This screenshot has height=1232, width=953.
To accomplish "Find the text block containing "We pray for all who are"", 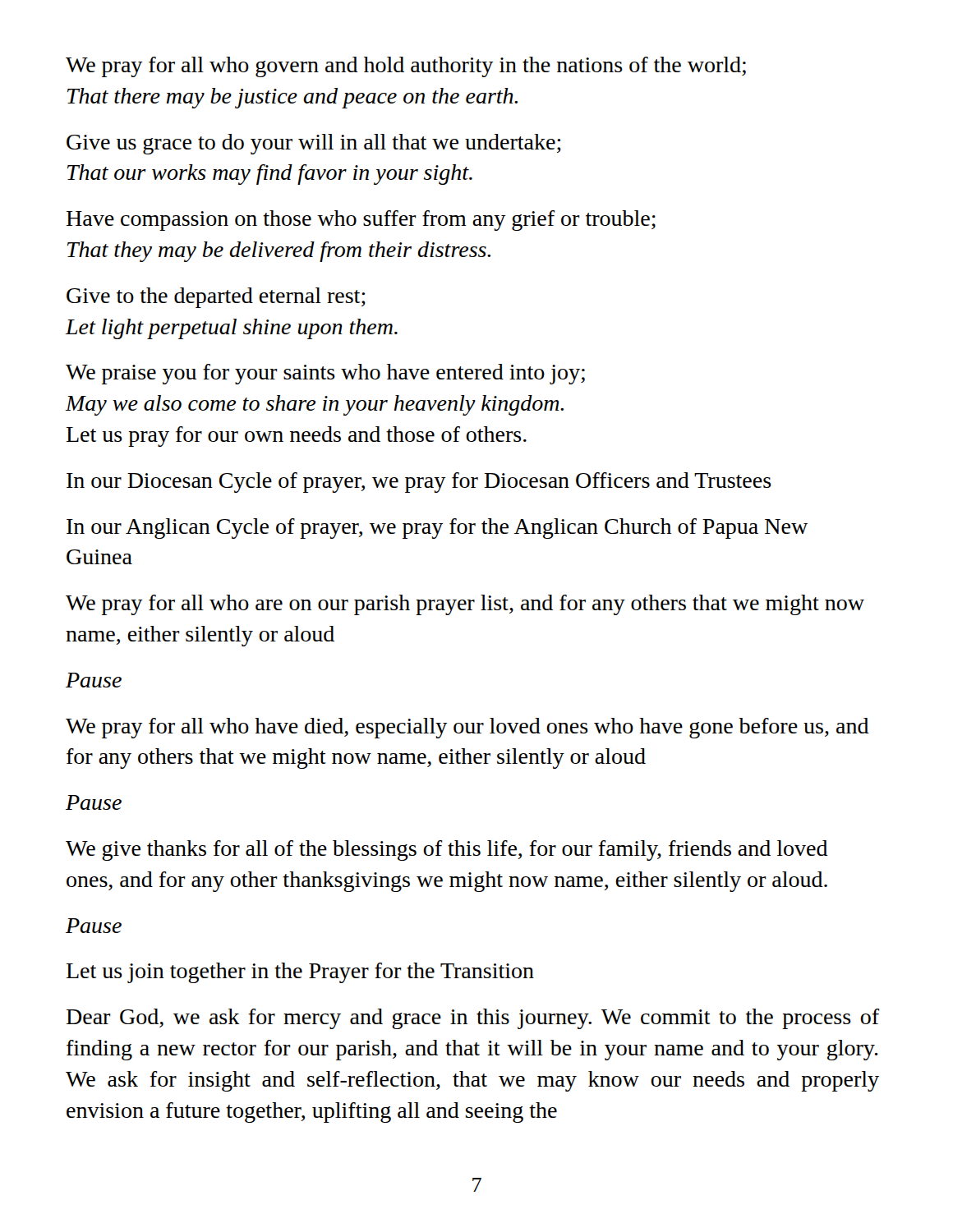I will click(x=472, y=618).
